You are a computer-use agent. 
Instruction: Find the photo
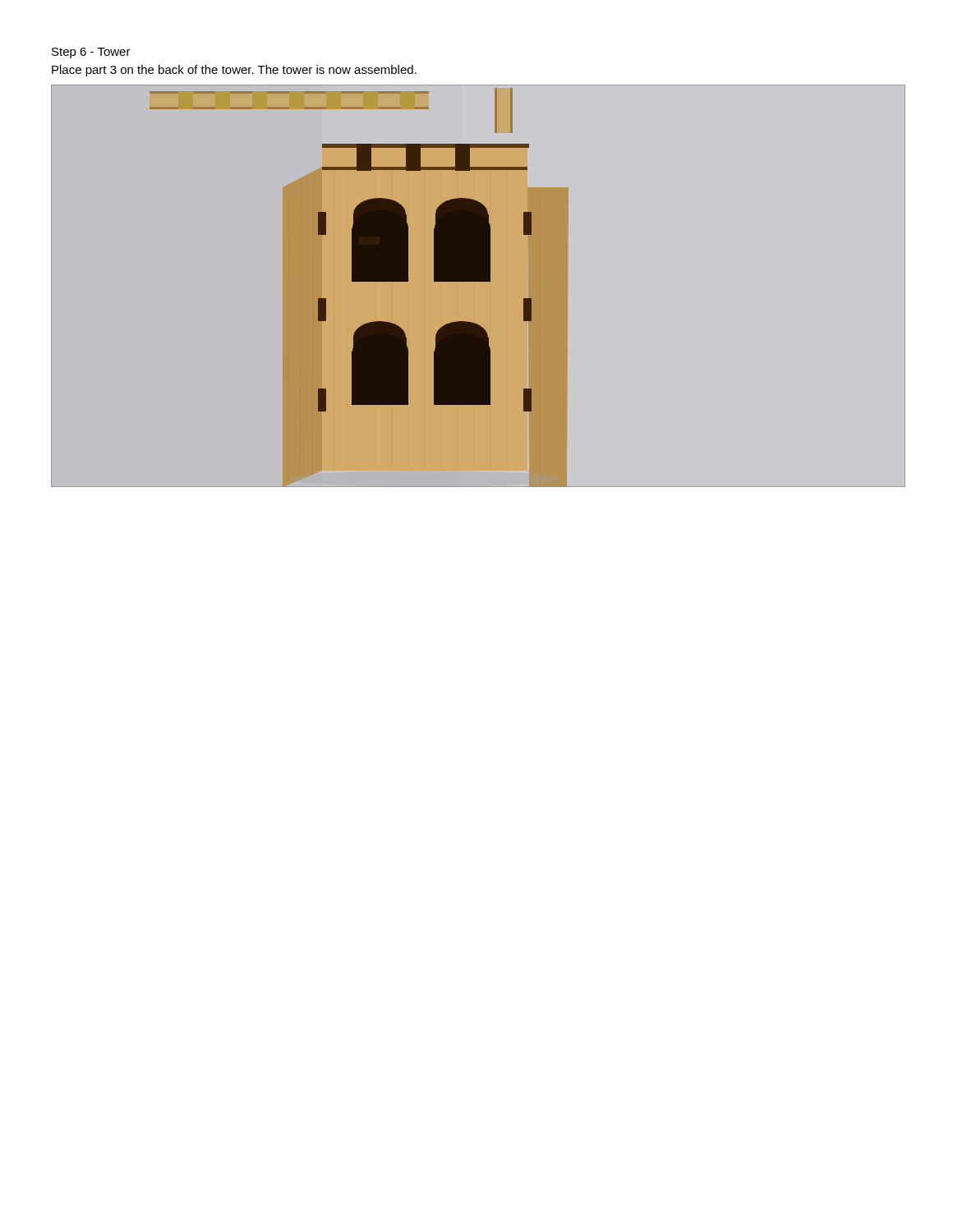pyautogui.click(x=478, y=286)
